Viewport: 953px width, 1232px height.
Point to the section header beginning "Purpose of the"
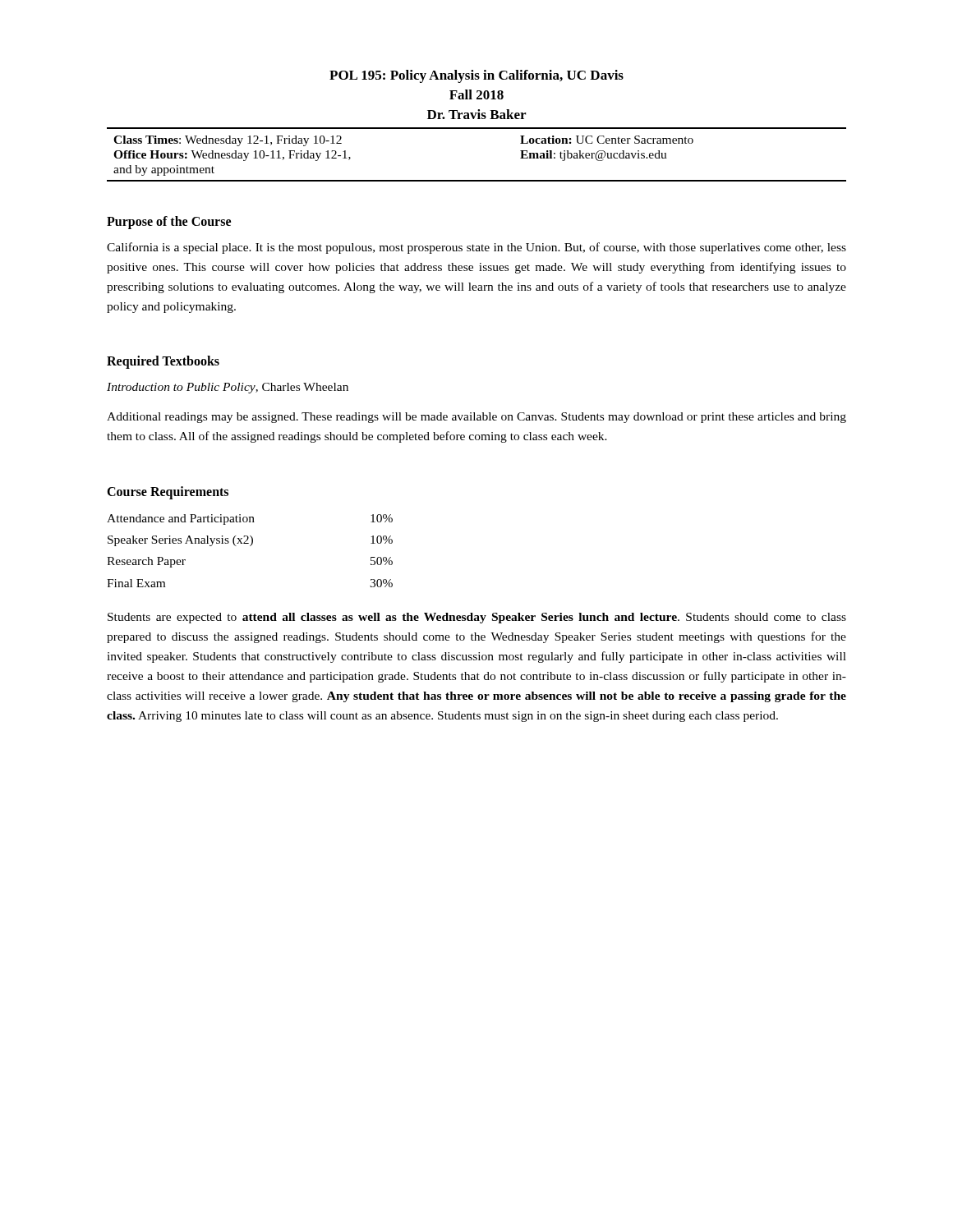click(169, 222)
